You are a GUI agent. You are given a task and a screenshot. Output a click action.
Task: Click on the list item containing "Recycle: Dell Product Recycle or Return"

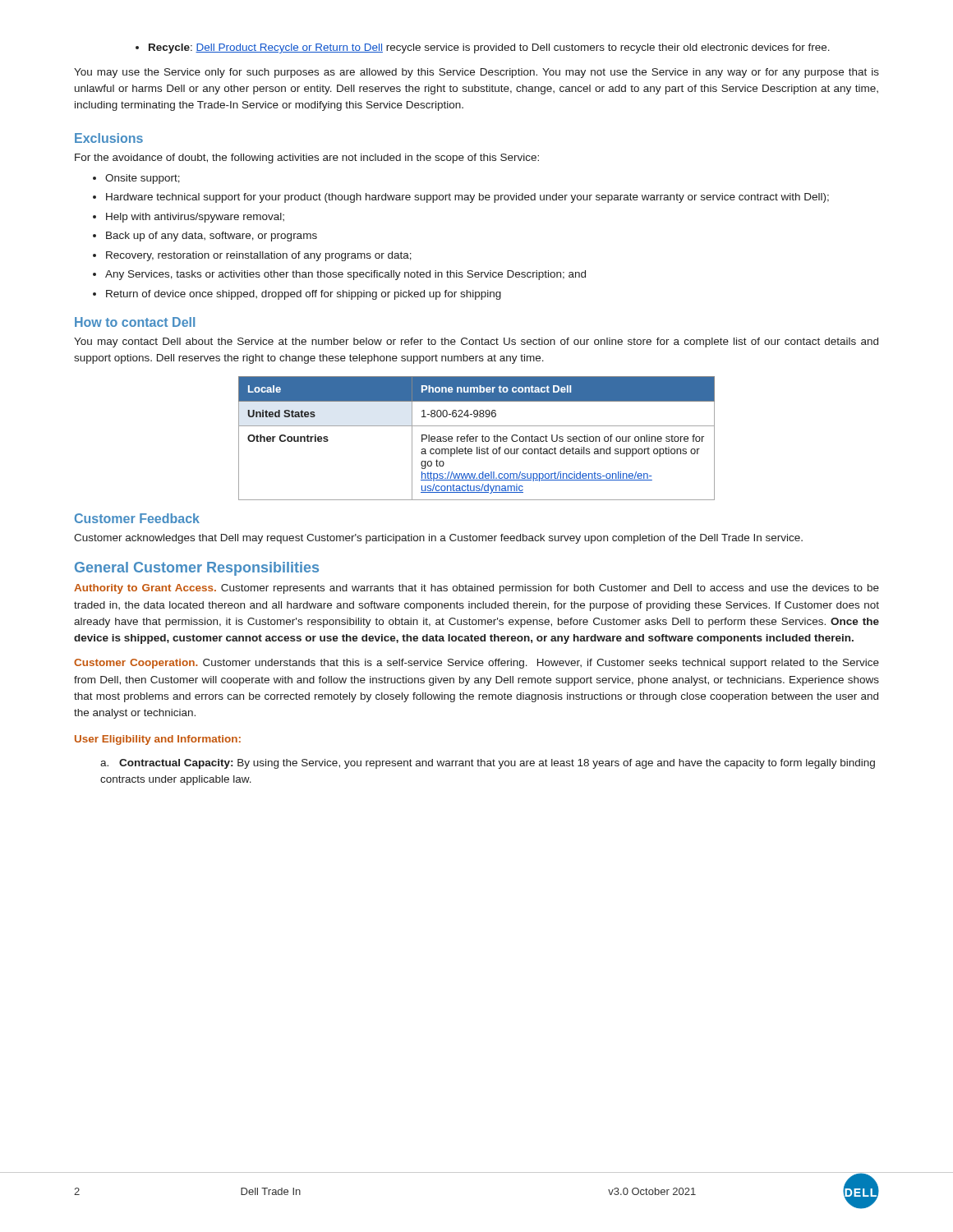(x=513, y=47)
